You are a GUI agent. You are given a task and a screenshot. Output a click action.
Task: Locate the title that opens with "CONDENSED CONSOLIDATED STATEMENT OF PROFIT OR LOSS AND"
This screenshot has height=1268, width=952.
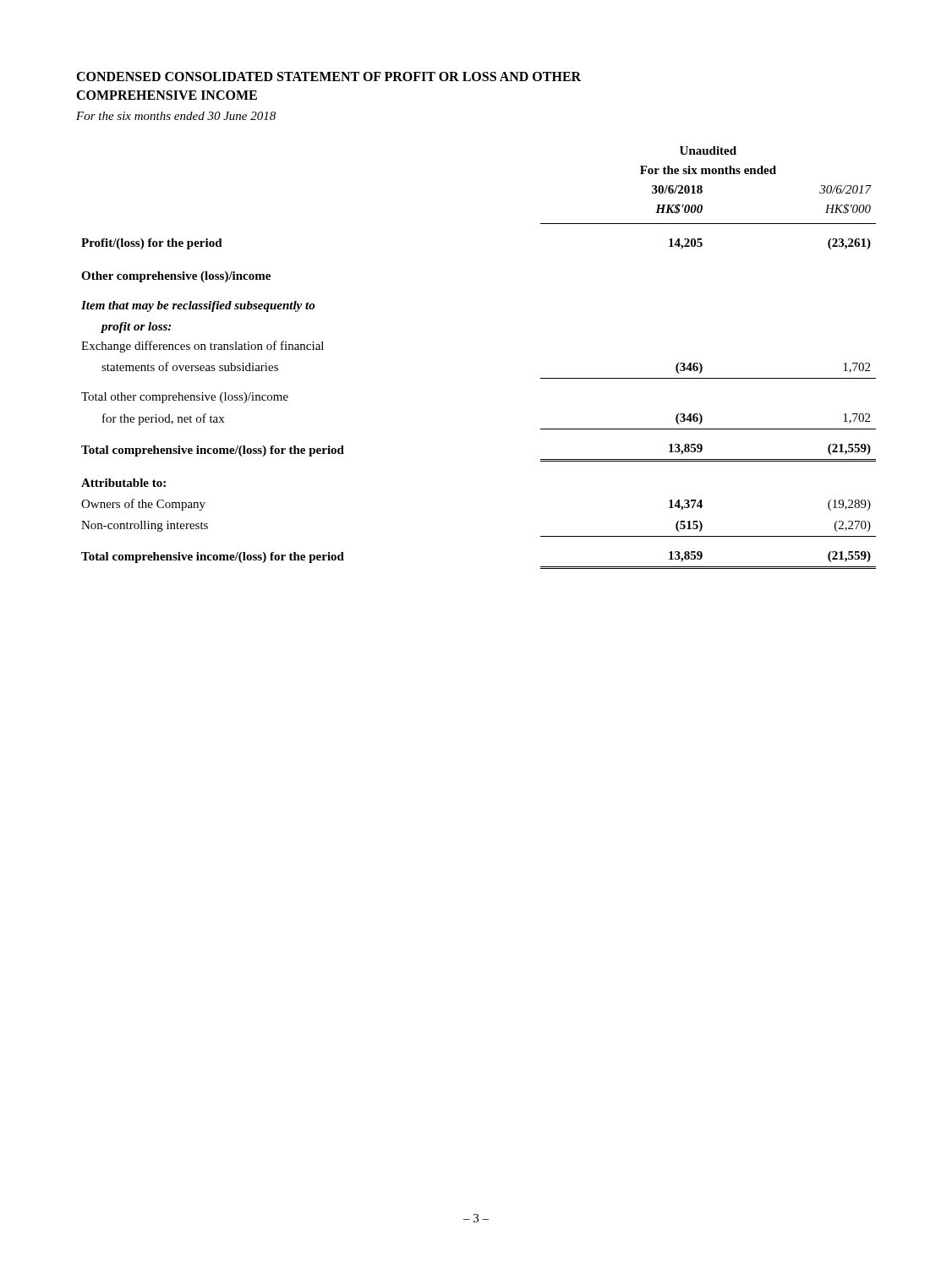[x=329, y=86]
